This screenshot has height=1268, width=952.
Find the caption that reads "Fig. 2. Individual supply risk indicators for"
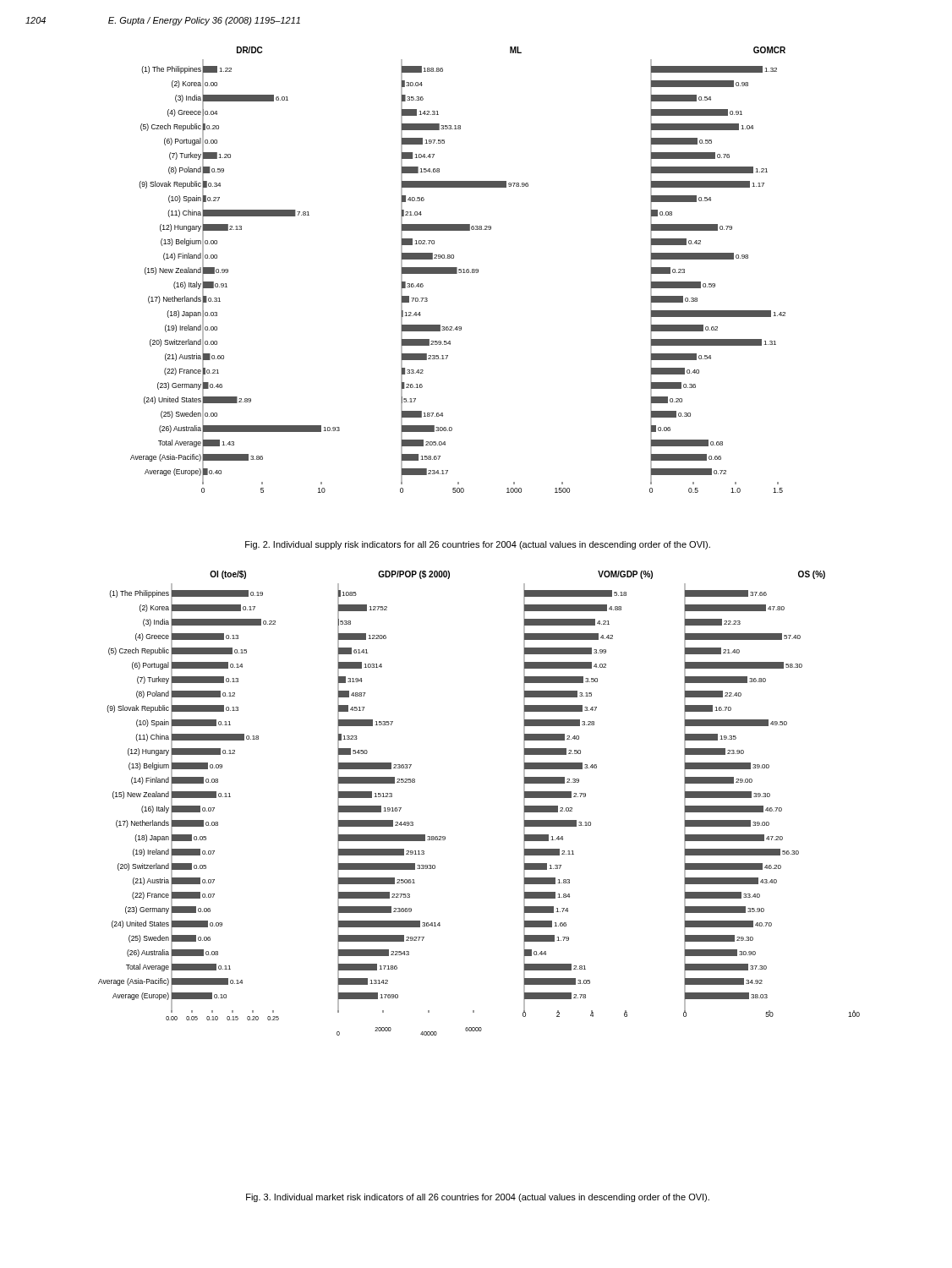[478, 544]
